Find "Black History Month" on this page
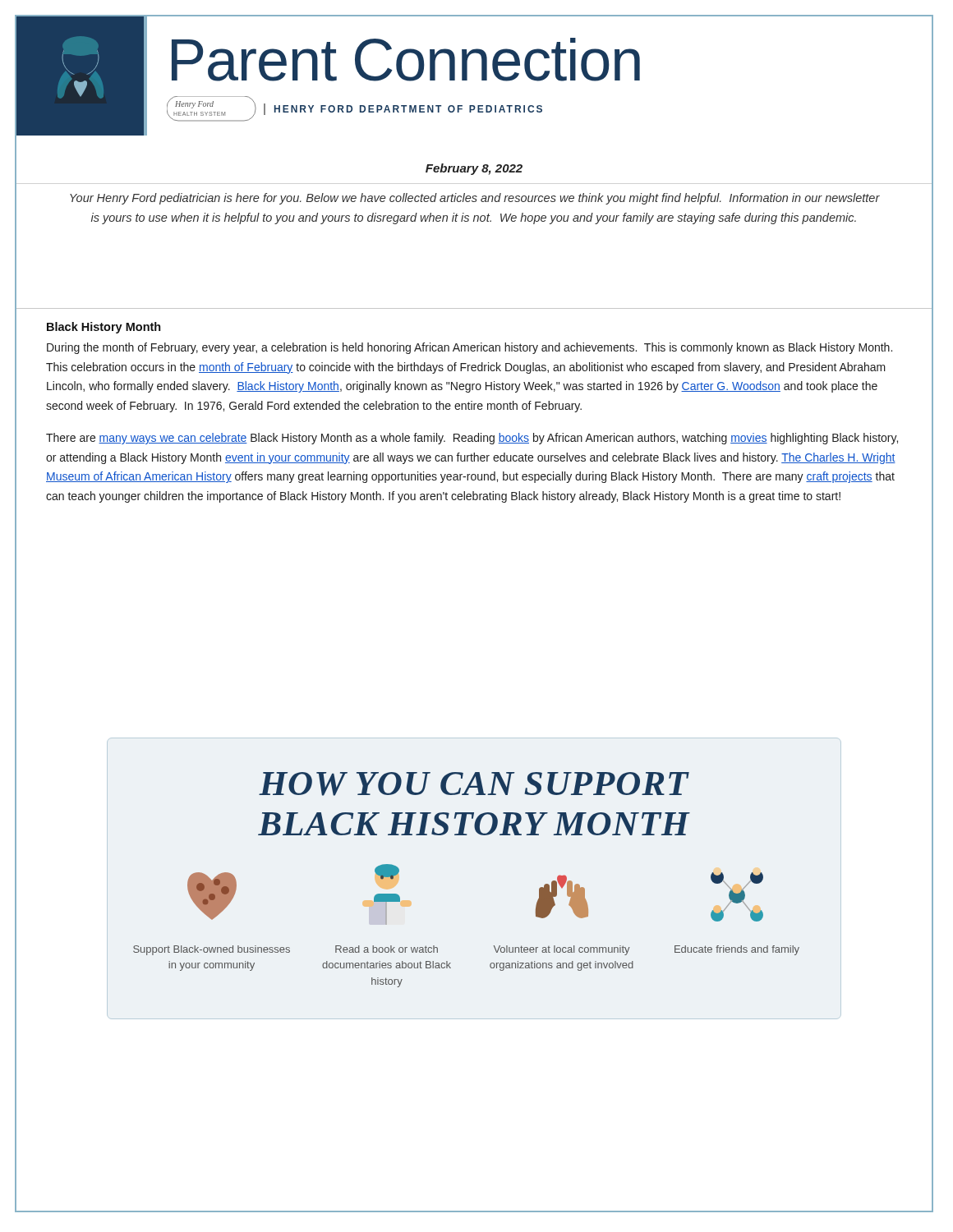Screen dimensions: 1232x953 [104, 327]
